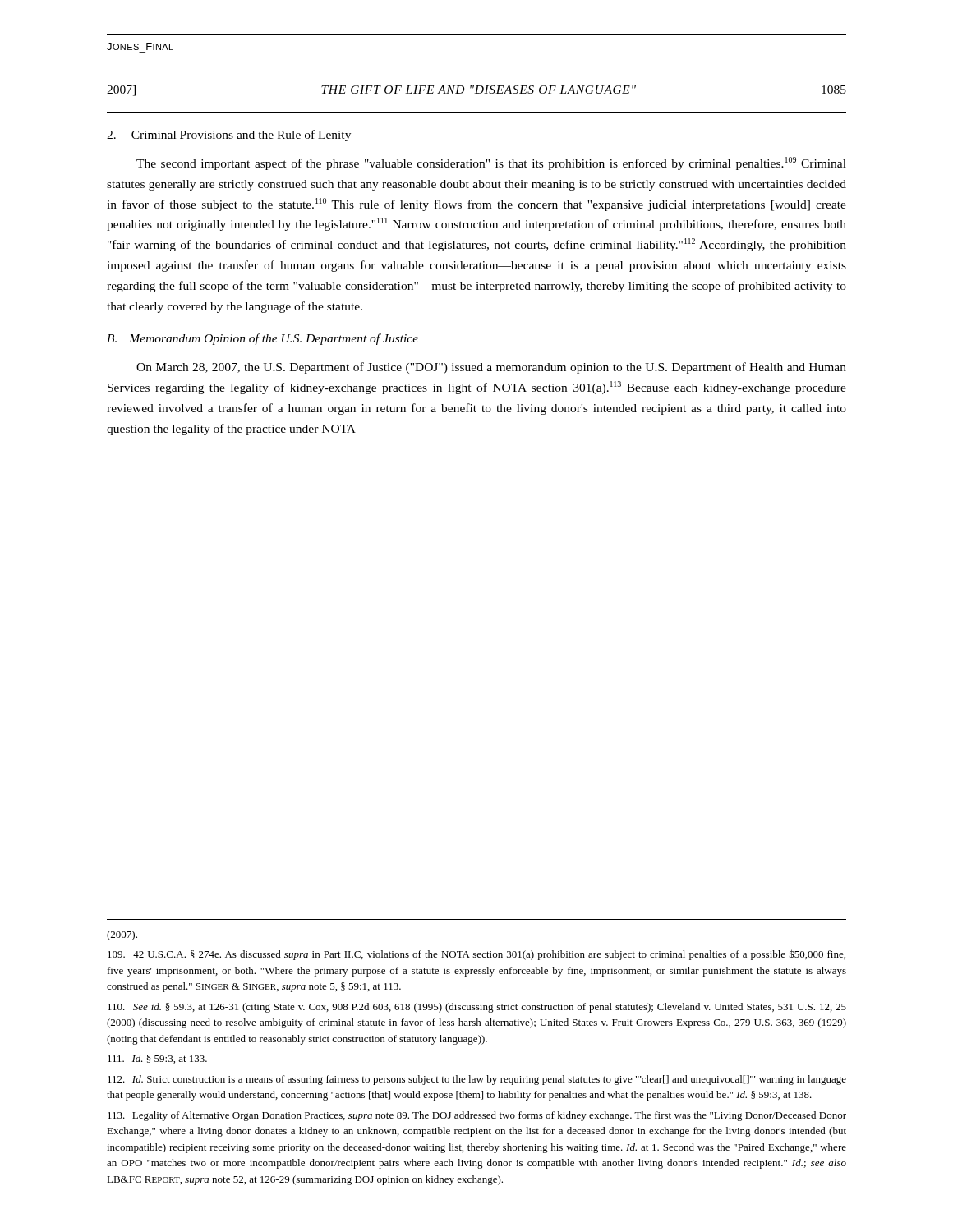The image size is (953, 1232).
Task: Locate the block of text that opens with "The second important"
Action: point(476,234)
